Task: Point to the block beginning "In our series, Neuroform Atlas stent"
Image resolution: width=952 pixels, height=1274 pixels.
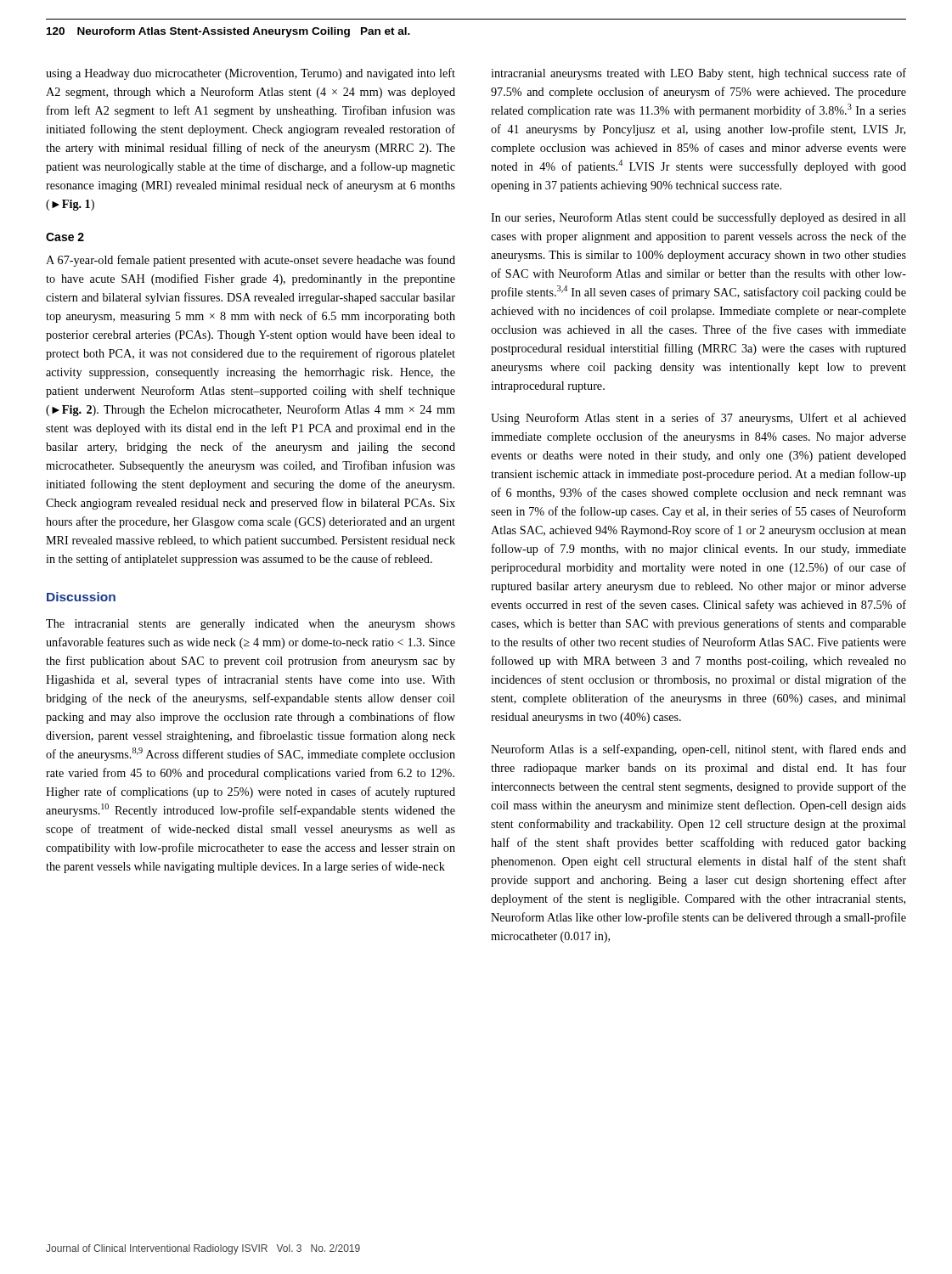Action: [x=698, y=301]
